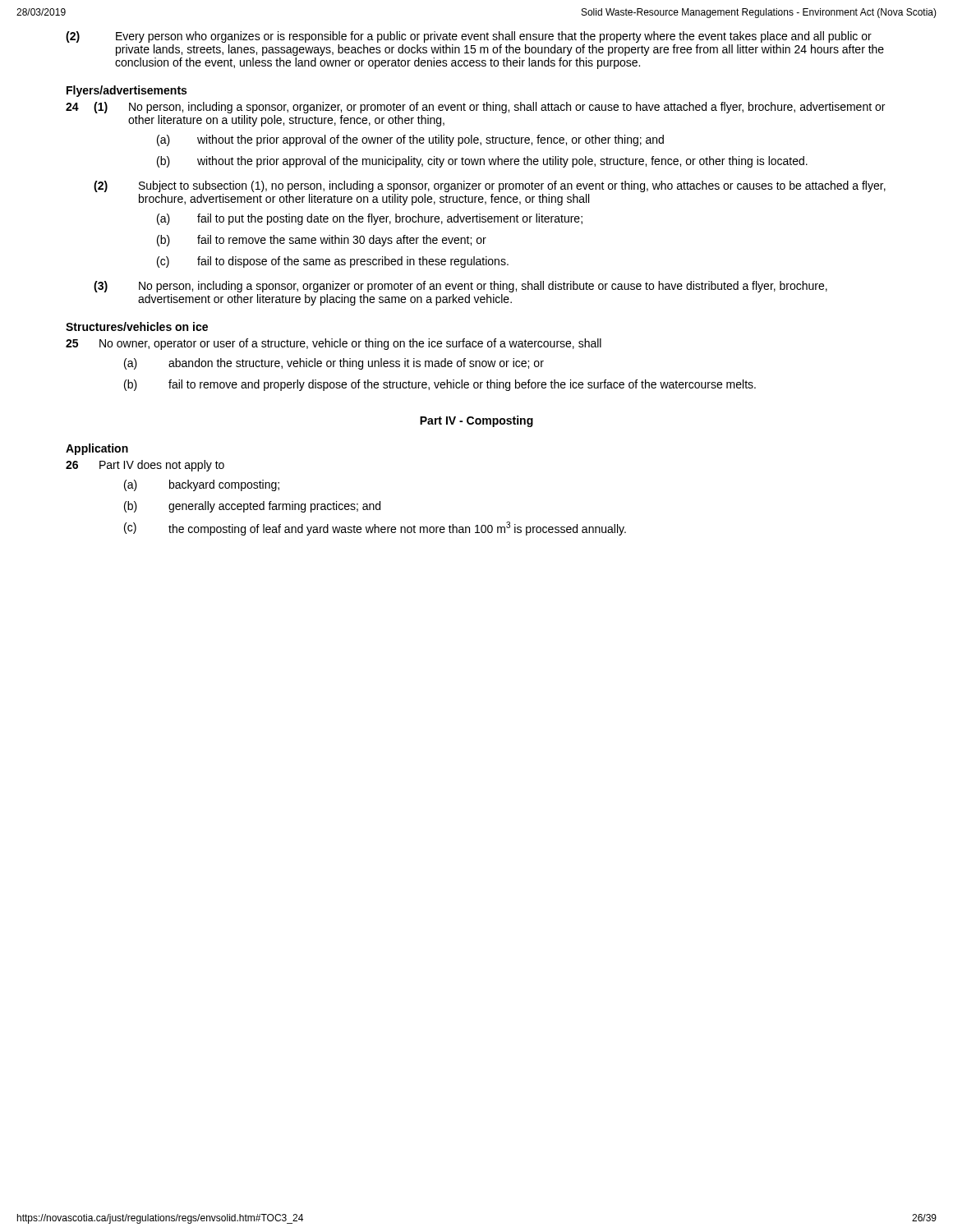Point to the block beginning "(a) fail to"
953x1232 pixels.
[522, 218]
